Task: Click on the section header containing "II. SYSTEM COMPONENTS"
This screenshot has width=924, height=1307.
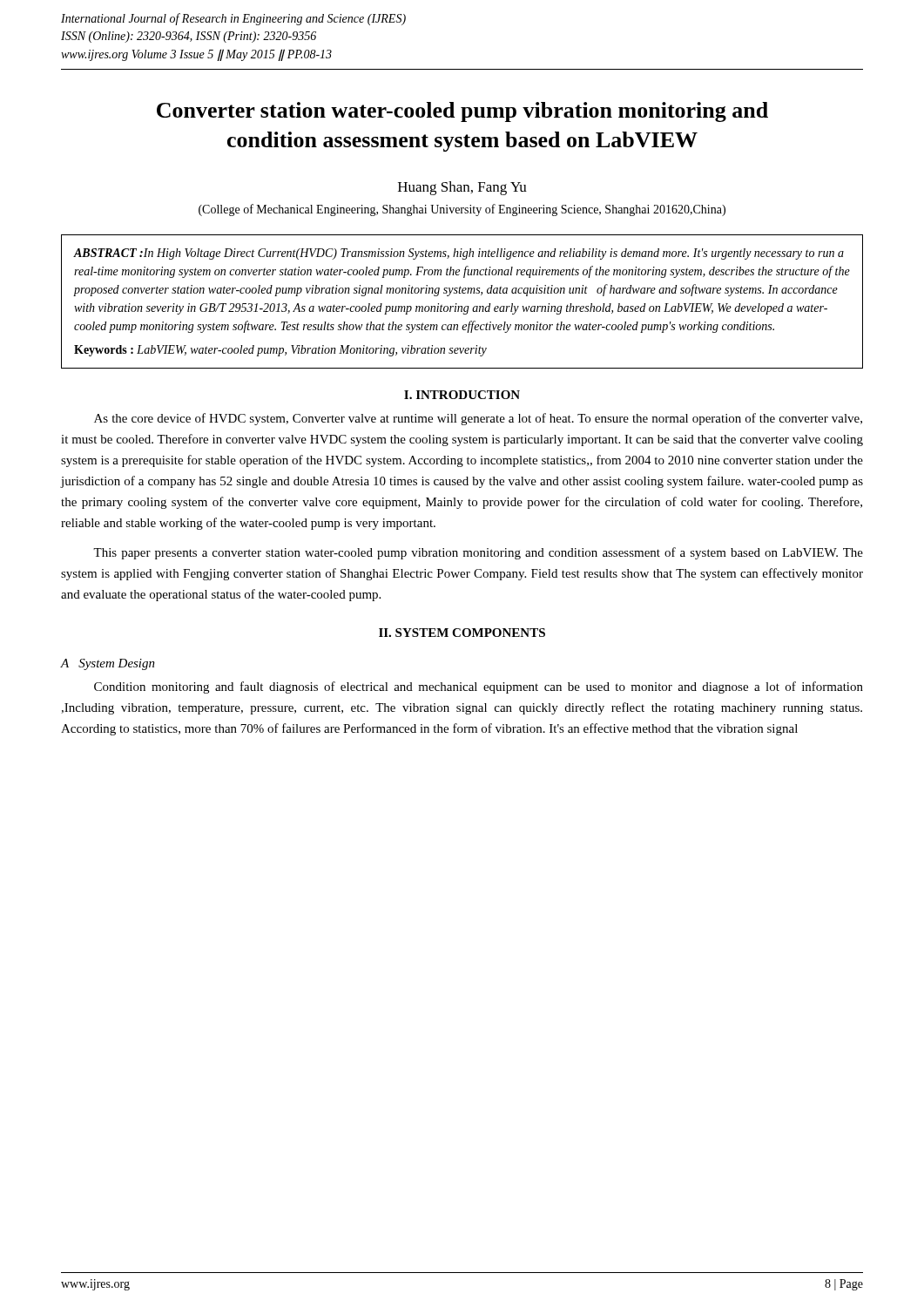Action: point(462,633)
